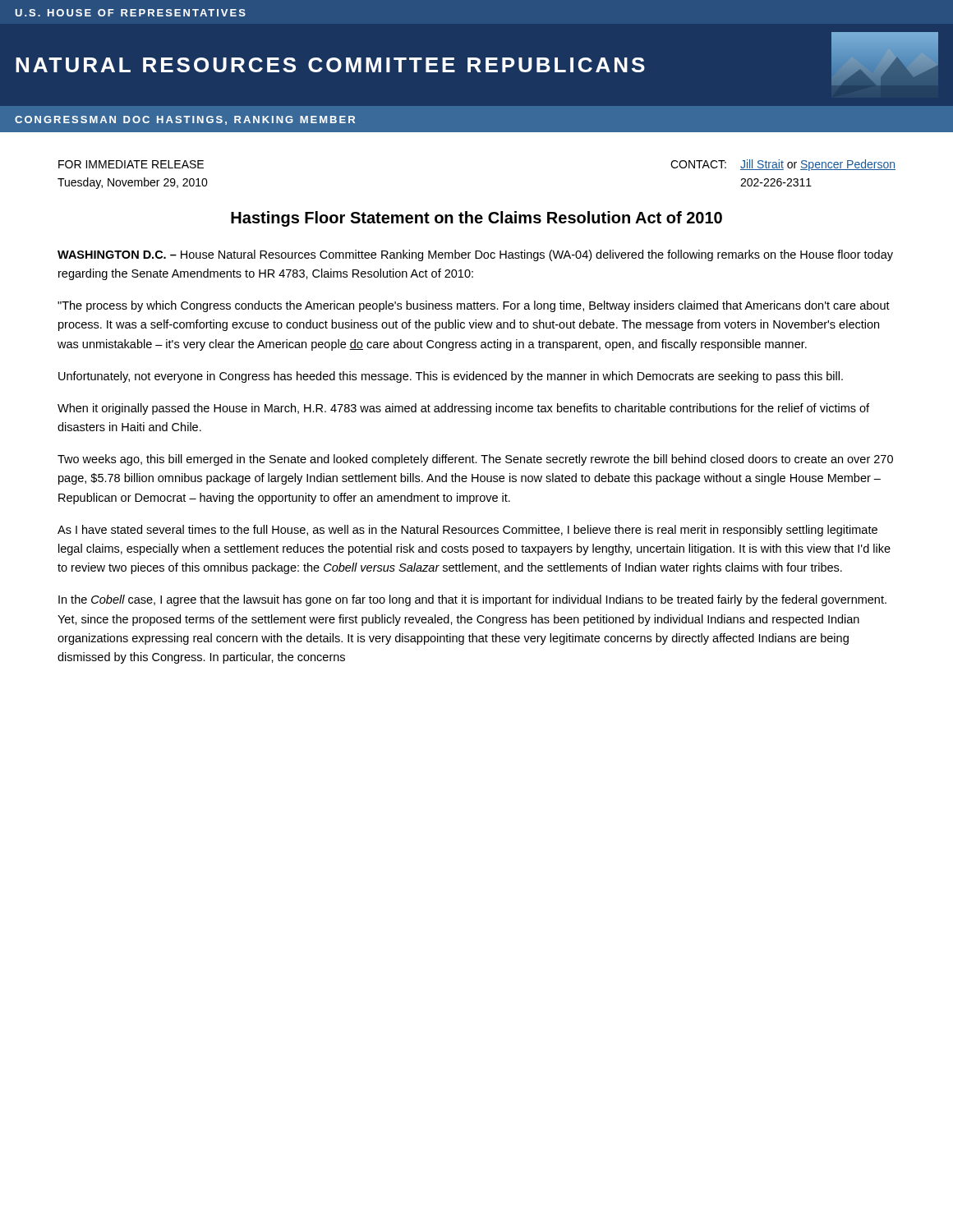This screenshot has width=953, height=1232.
Task: Point to the passage starting "WASHINGTON D.C. – House"
Action: [475, 264]
